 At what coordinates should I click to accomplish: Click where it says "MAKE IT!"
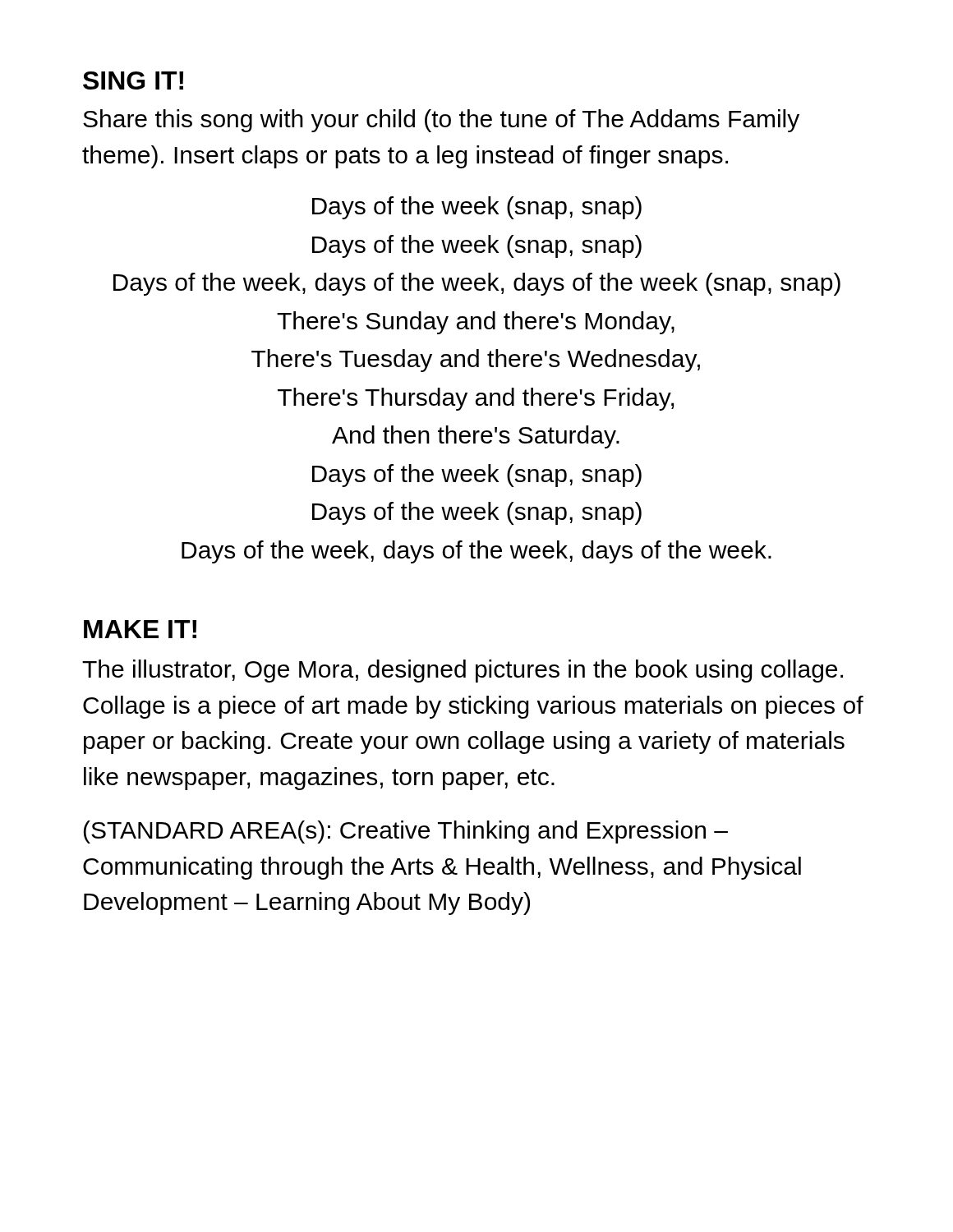pyautogui.click(x=141, y=629)
